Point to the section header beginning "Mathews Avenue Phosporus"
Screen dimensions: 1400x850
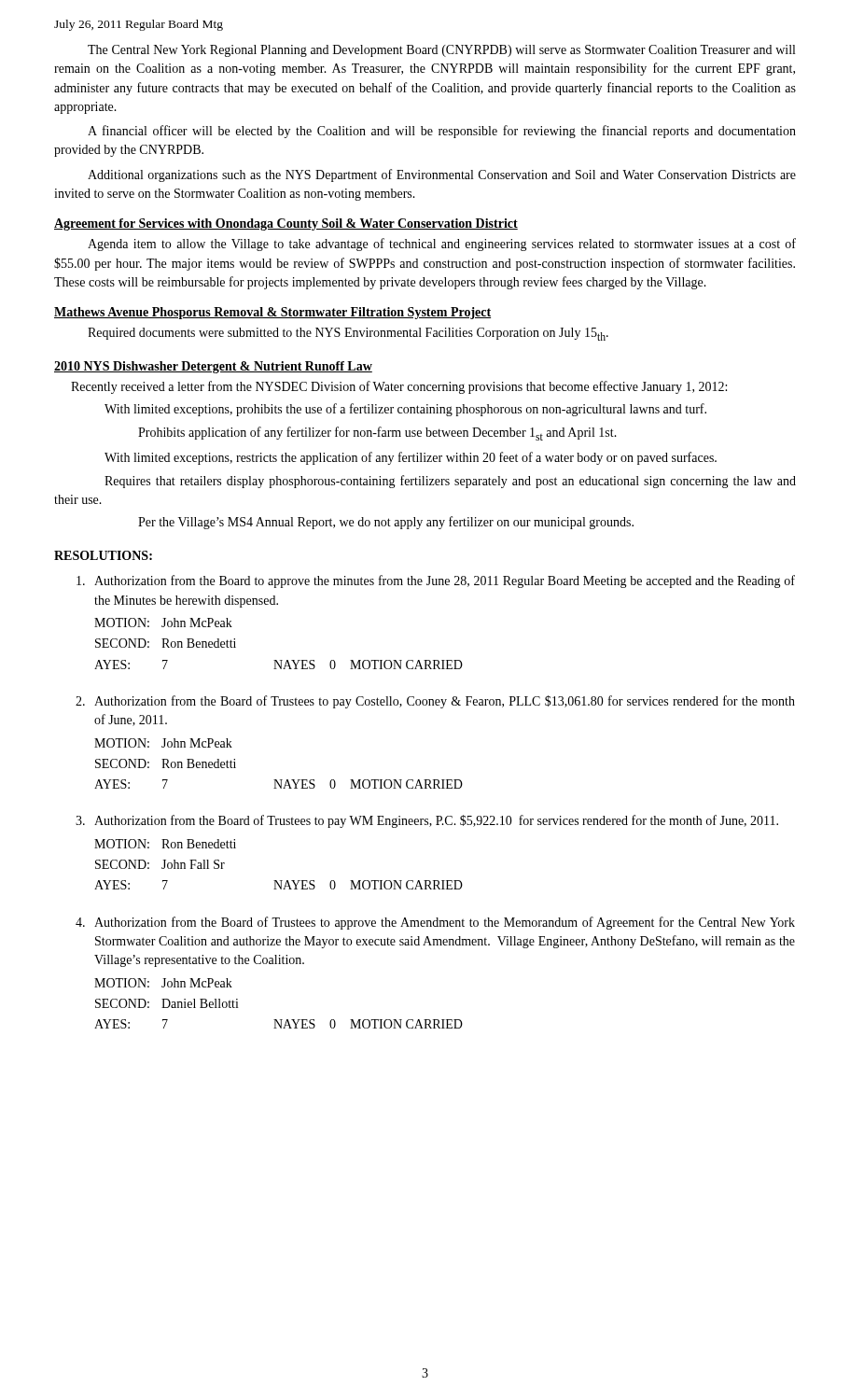273,312
